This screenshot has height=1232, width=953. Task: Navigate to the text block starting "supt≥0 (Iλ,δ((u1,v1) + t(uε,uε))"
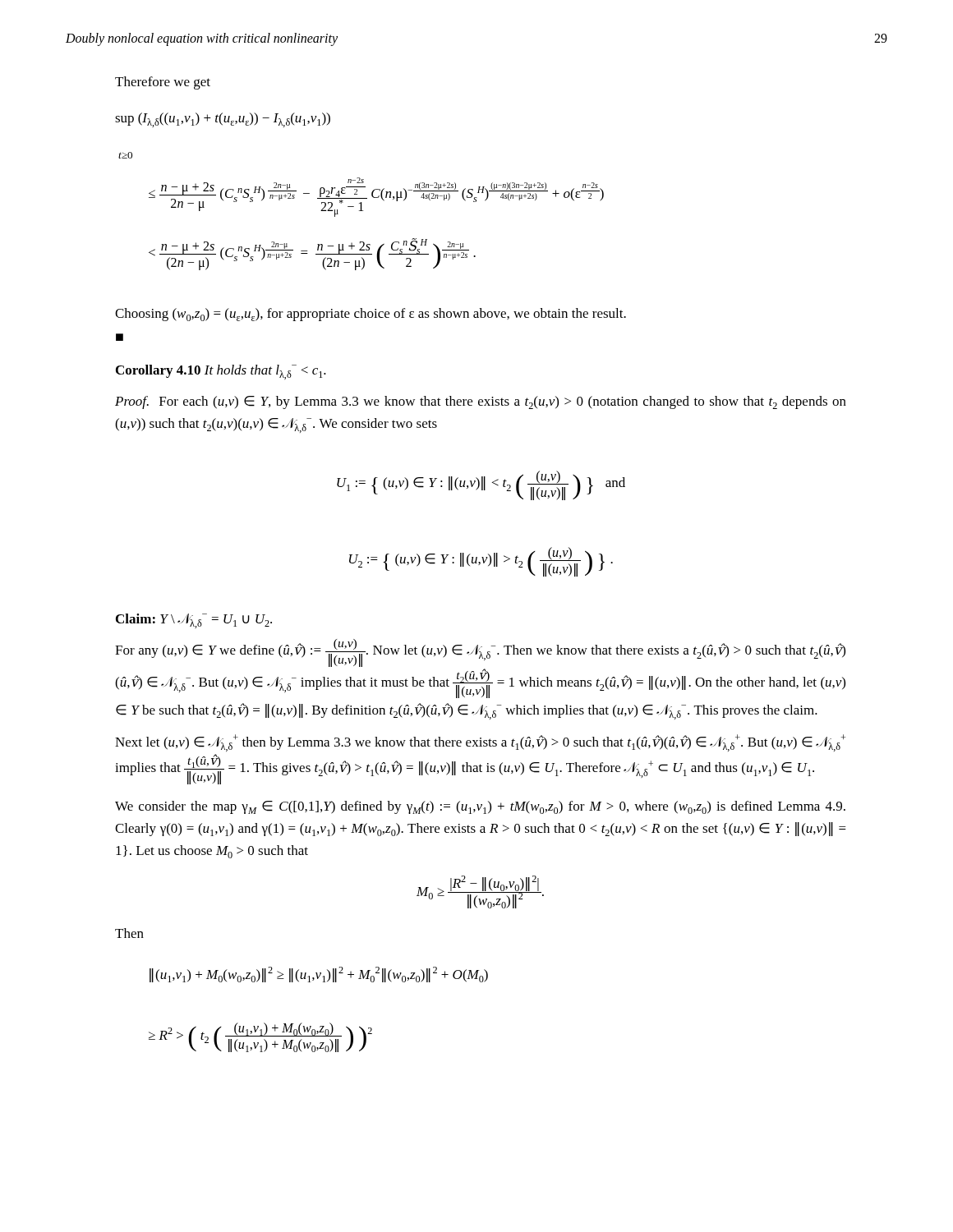481,195
